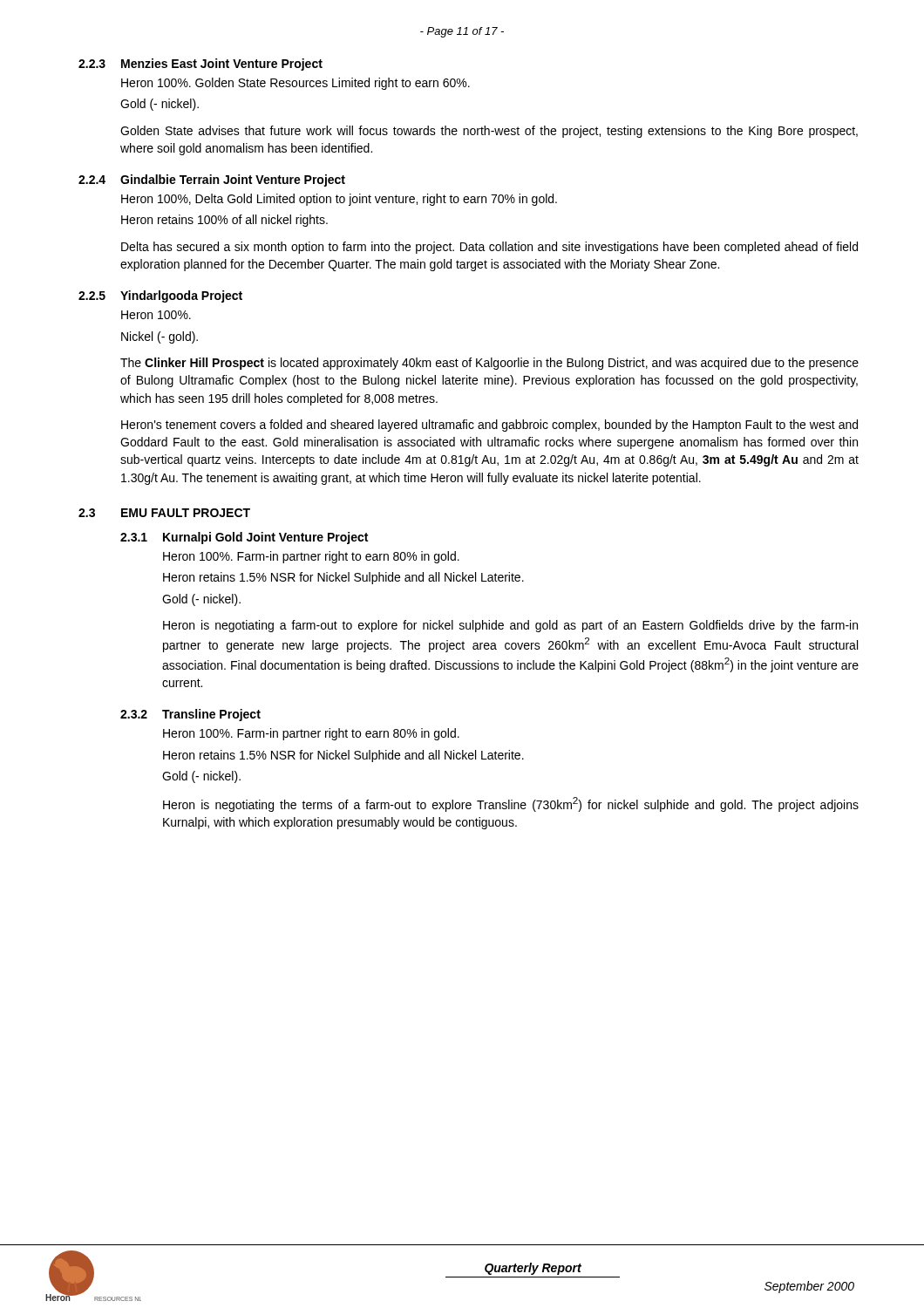Select the section header that reads "2.3.1 Kurnalpi Gold Joint Venture Project"
This screenshot has width=924, height=1308.
point(244,537)
